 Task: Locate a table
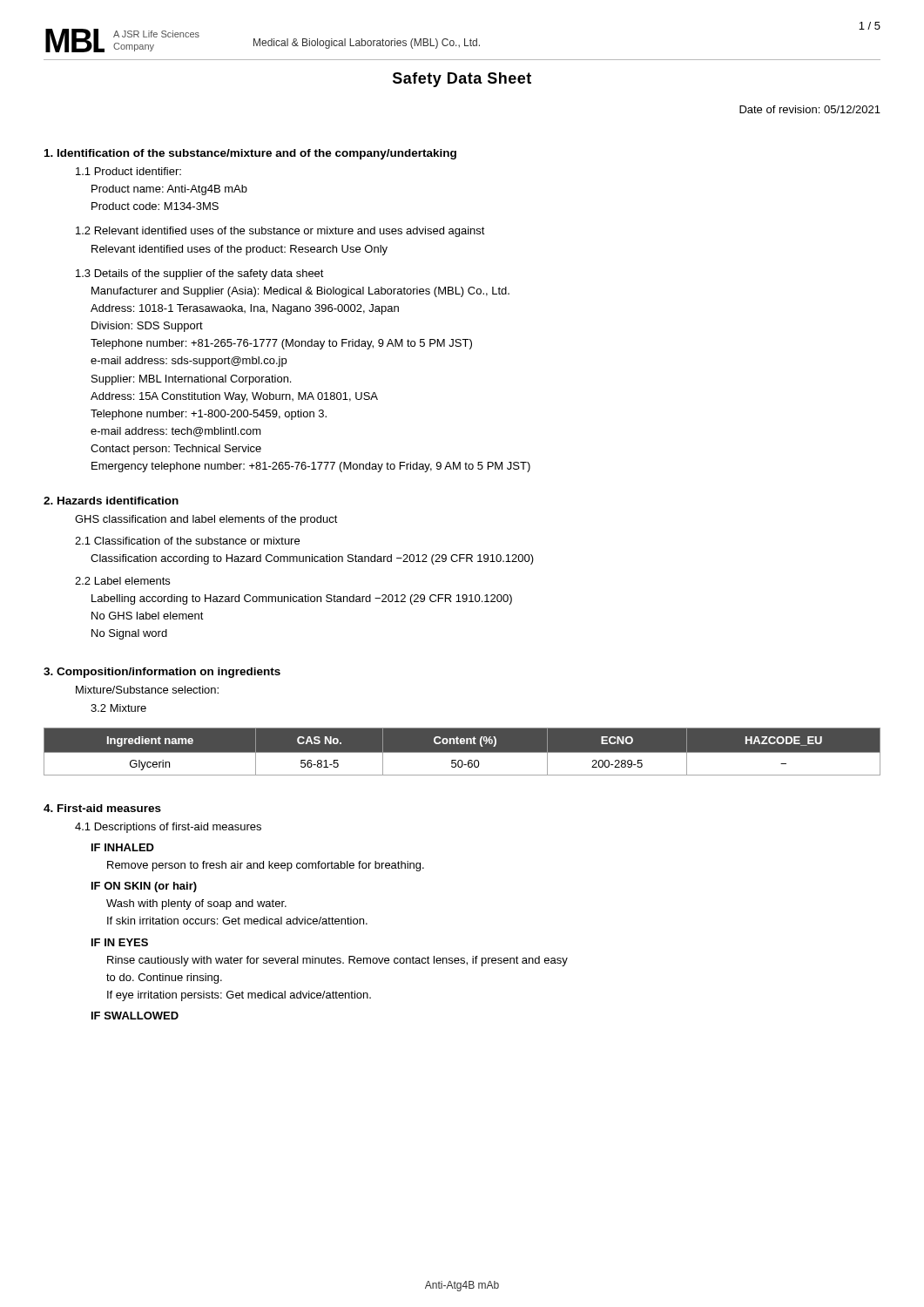point(462,751)
